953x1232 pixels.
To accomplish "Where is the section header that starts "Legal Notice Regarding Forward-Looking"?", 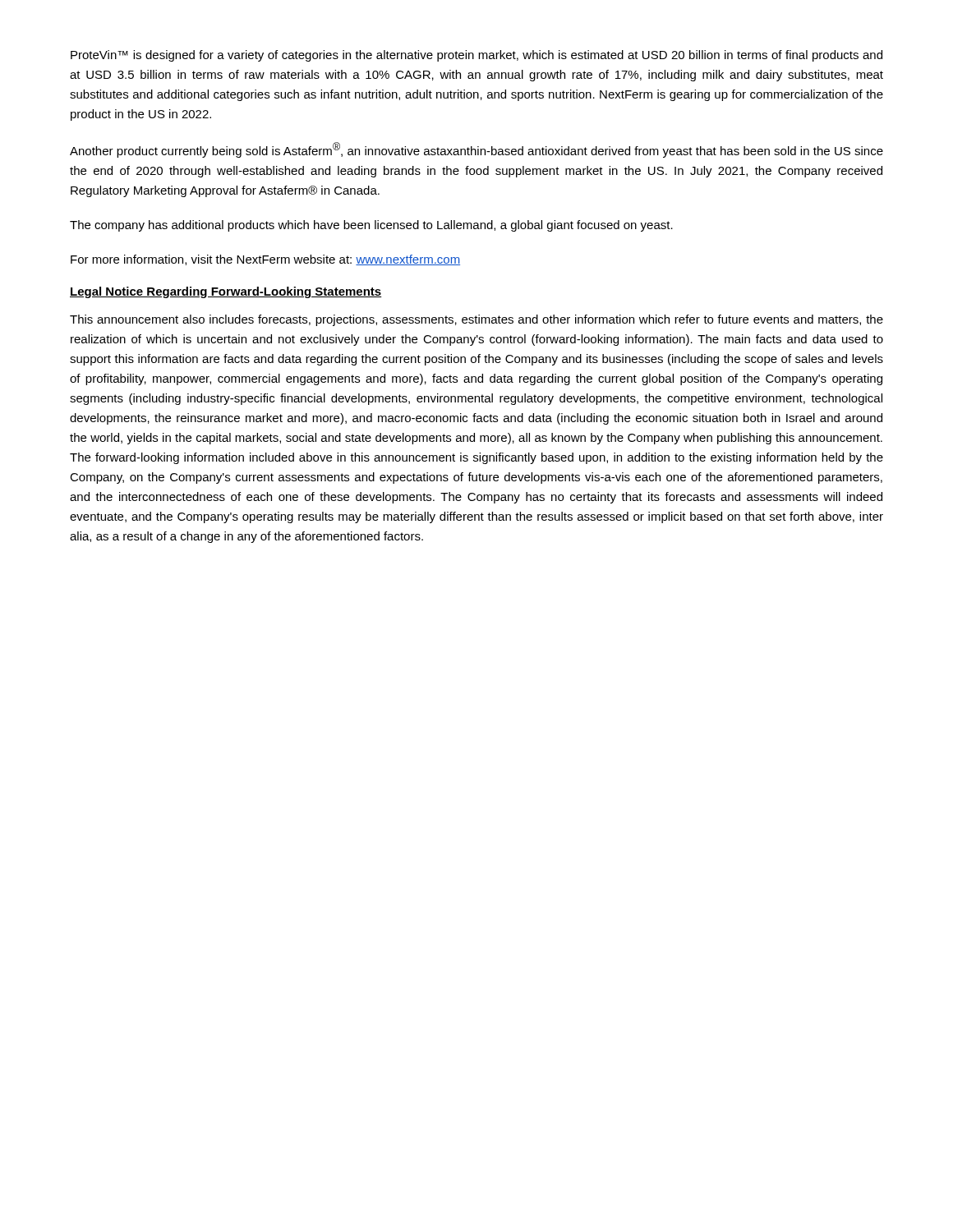I will click(226, 291).
